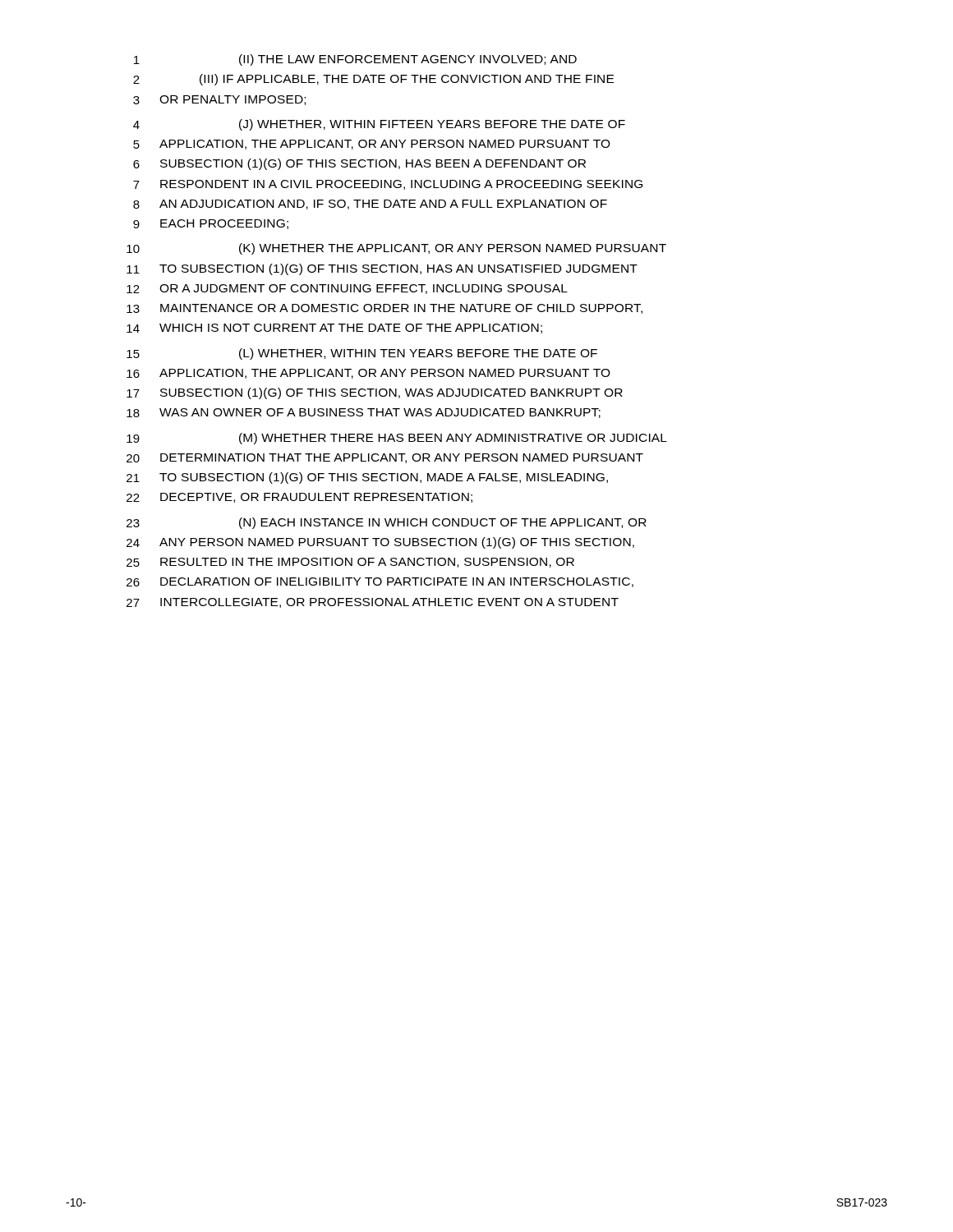Select the list item that reads "5 application, the applicant,"
Image resolution: width=953 pixels, height=1232 pixels.
pyautogui.click(x=497, y=144)
